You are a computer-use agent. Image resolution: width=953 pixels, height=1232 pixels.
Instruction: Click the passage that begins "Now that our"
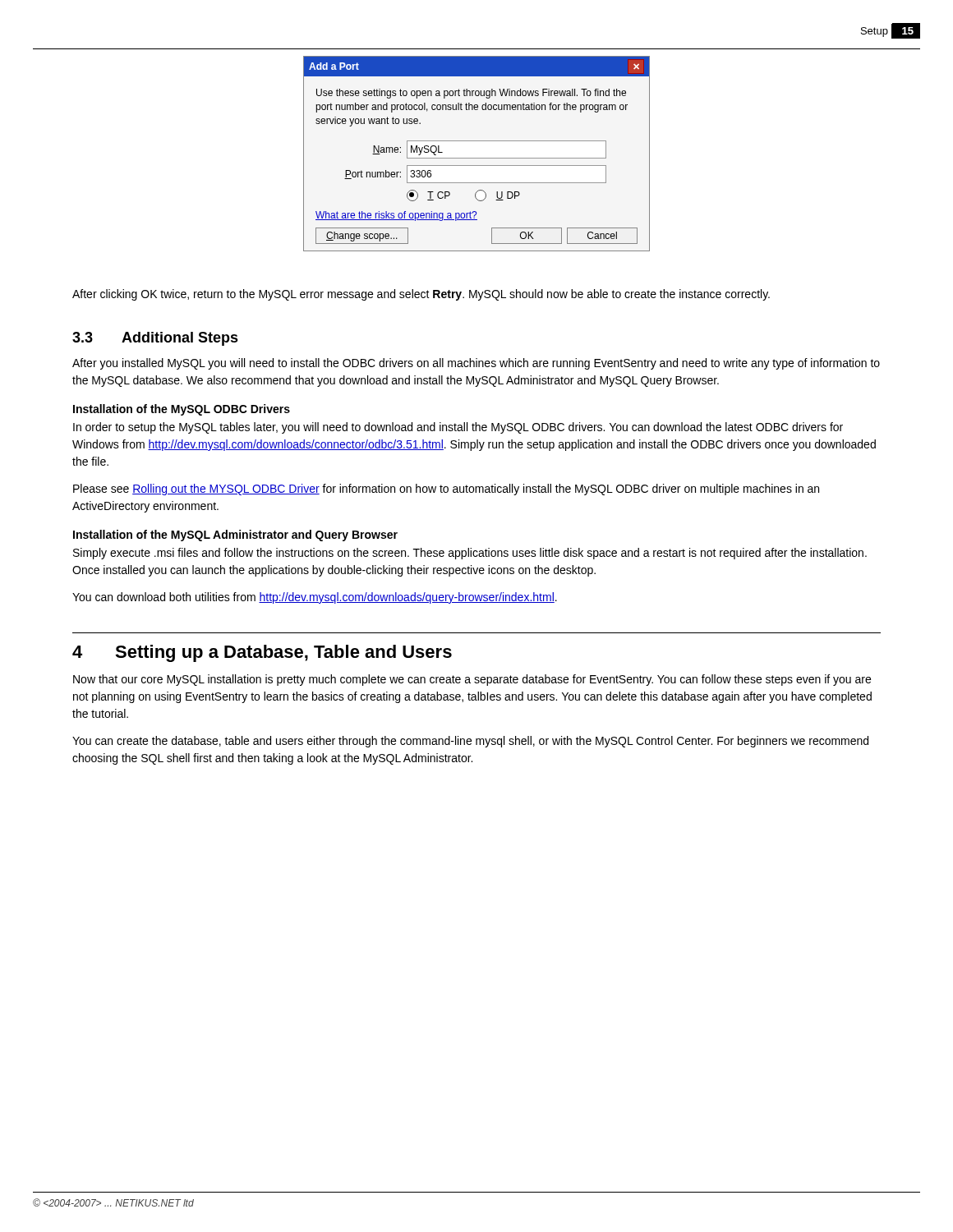pos(472,697)
